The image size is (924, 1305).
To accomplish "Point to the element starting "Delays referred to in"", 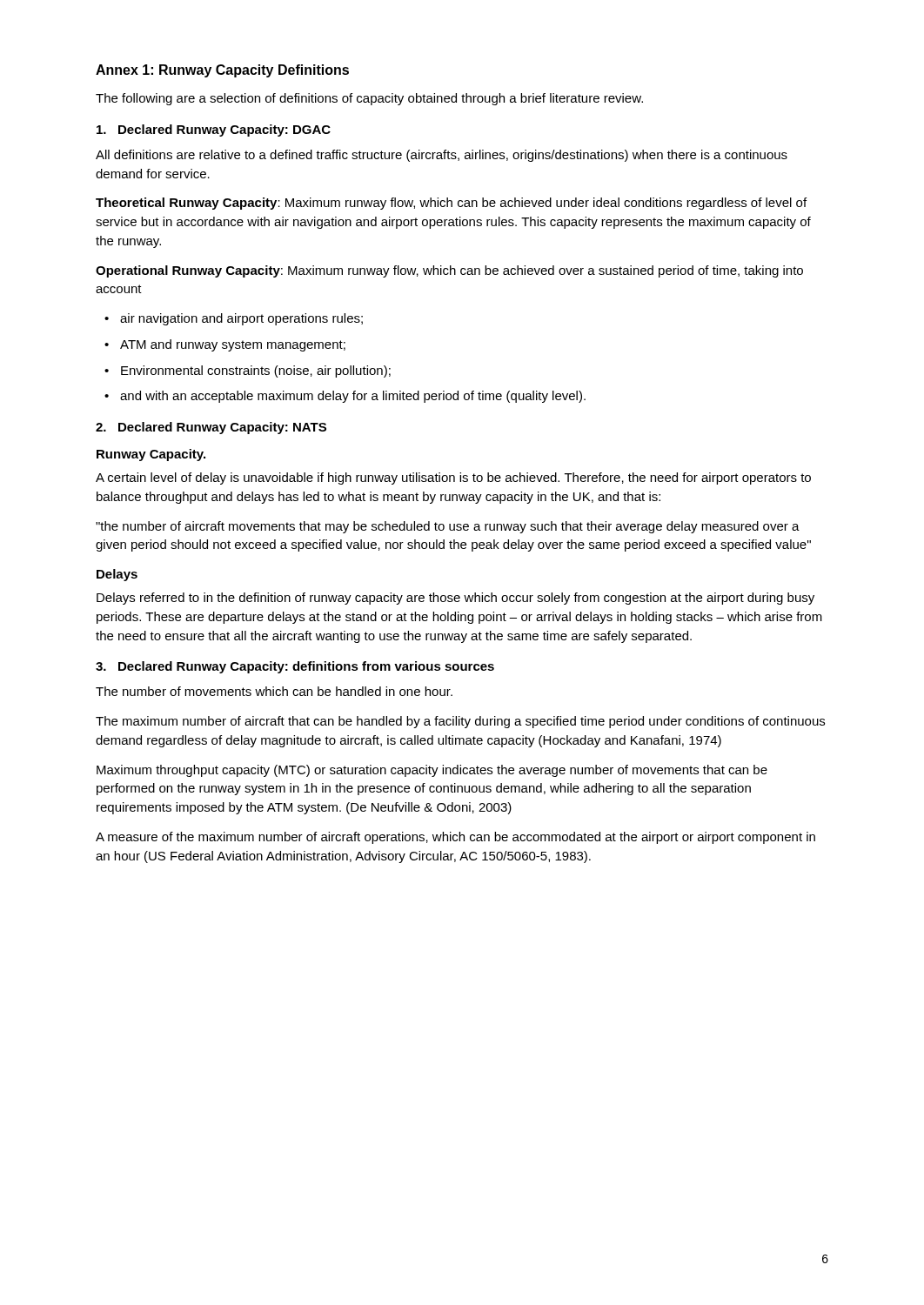I will (x=459, y=616).
